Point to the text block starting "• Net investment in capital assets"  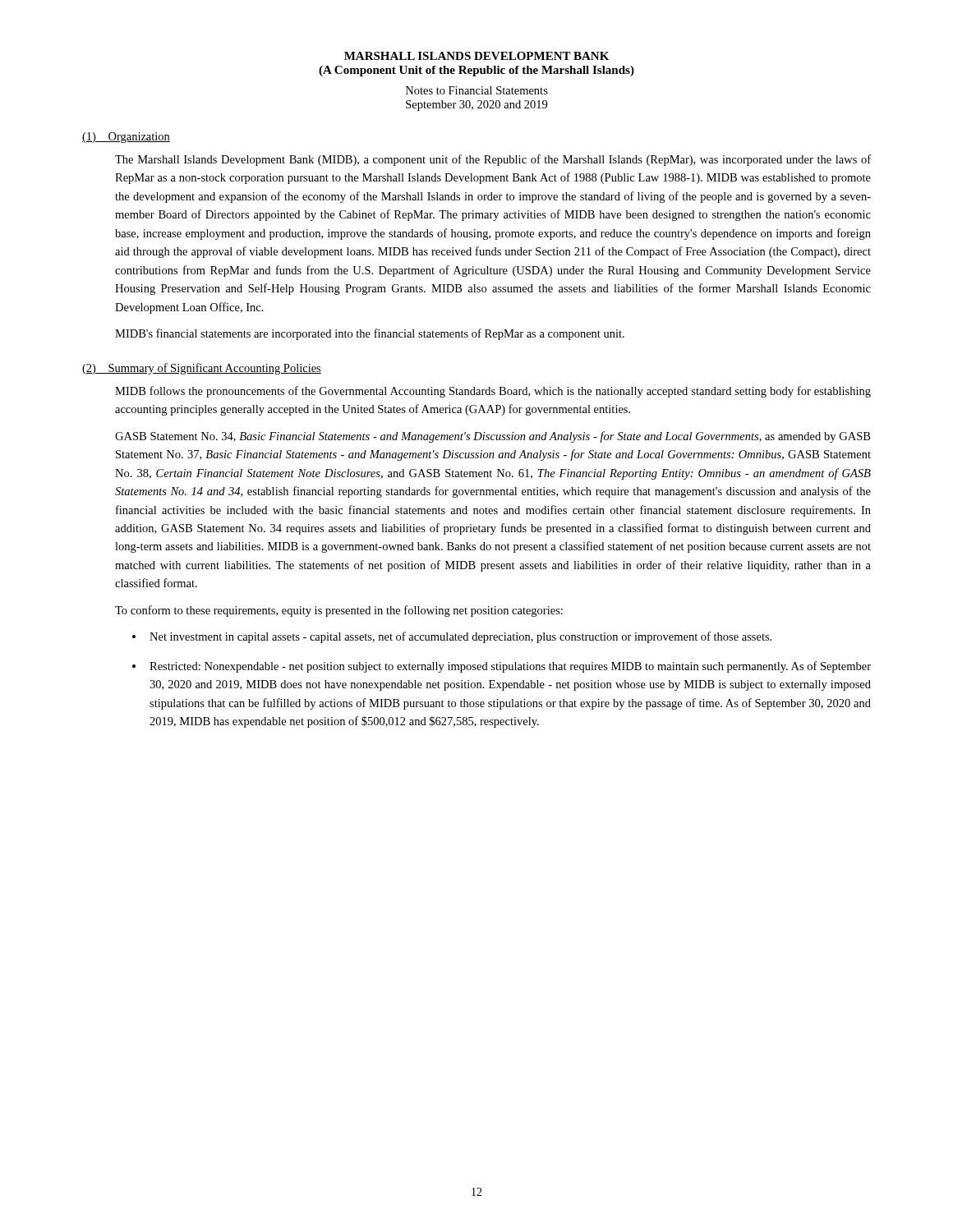pos(501,638)
